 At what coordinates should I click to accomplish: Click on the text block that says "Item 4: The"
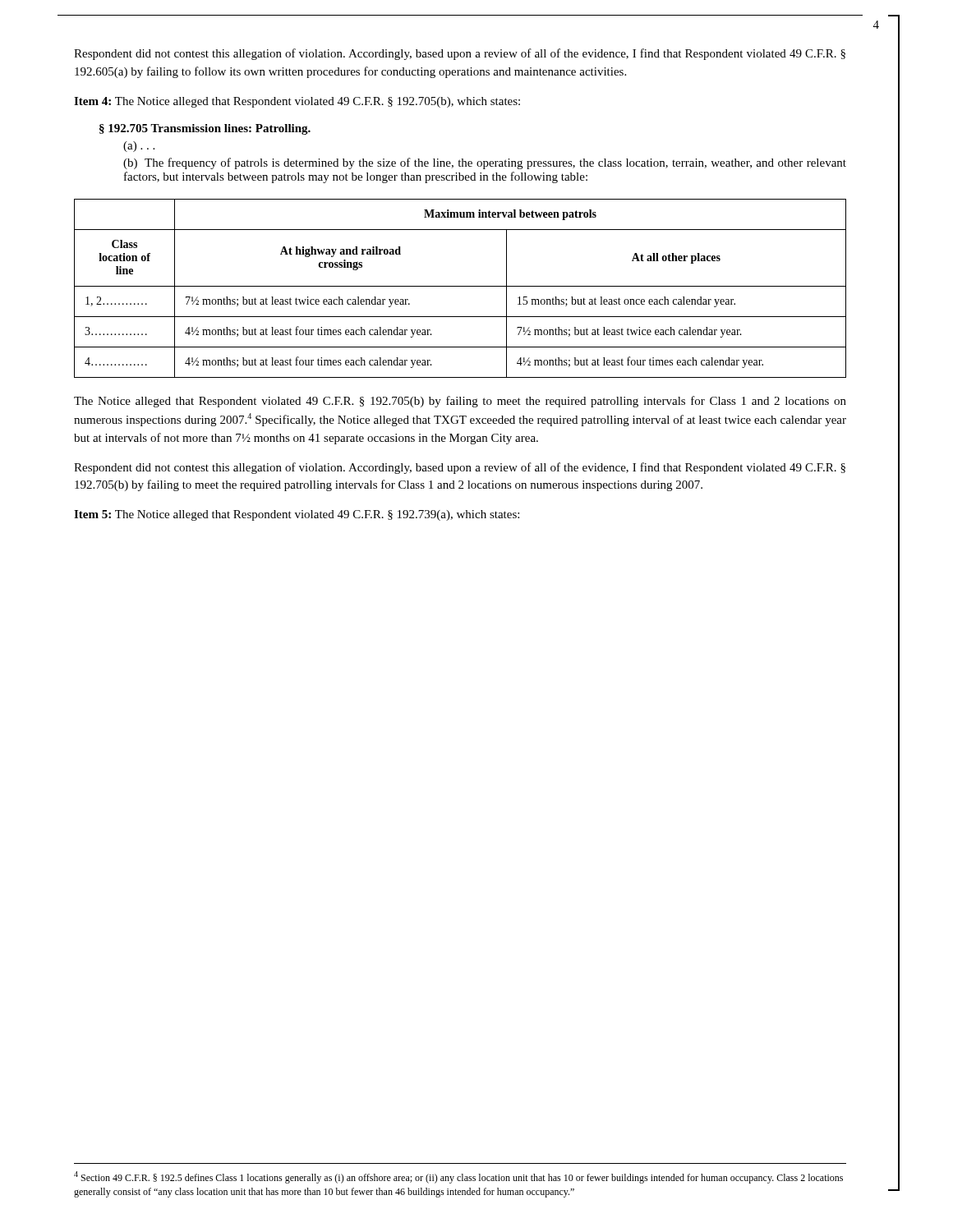(x=298, y=101)
